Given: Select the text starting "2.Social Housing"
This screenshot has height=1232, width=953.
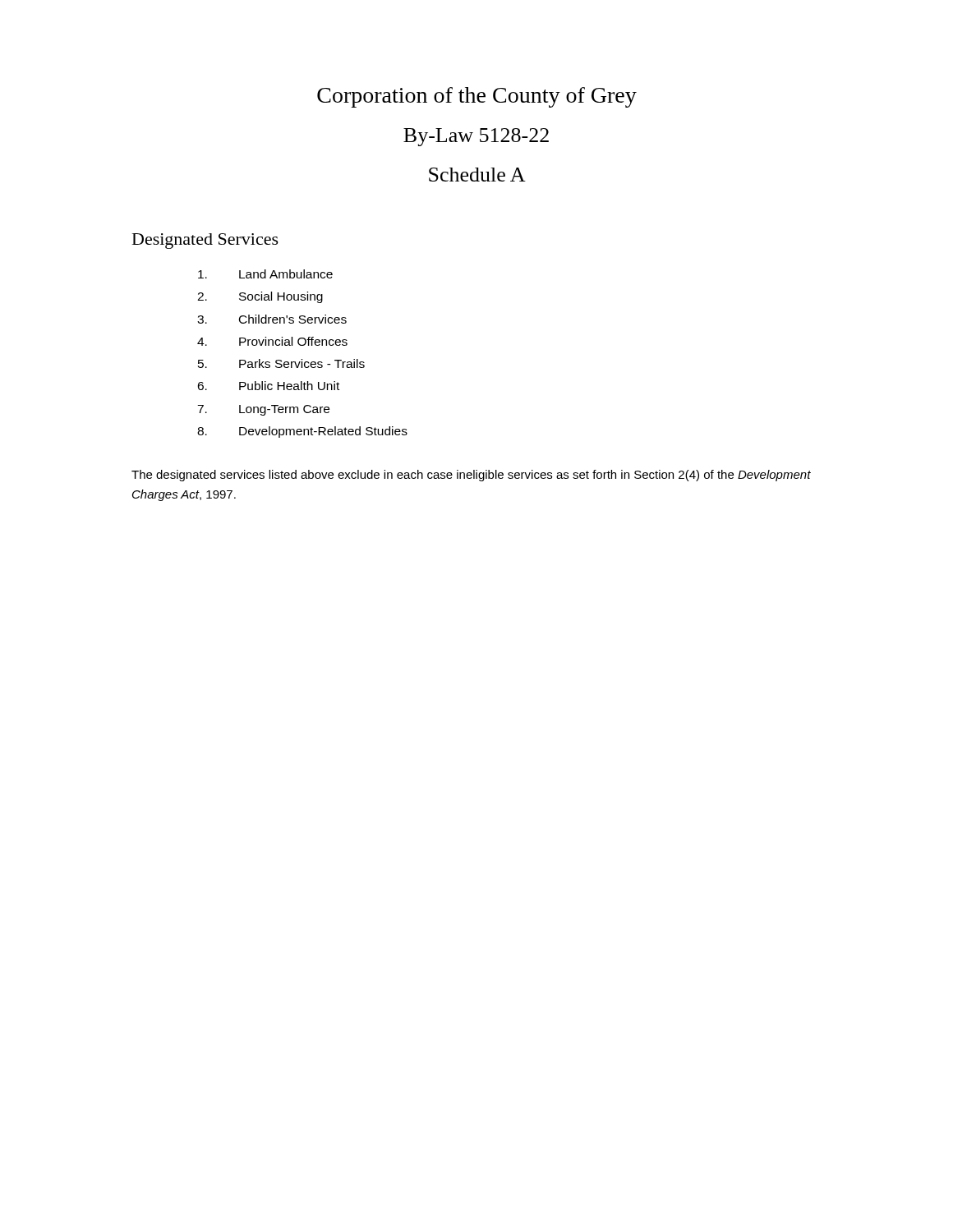Looking at the screenshot, I should tap(260, 297).
